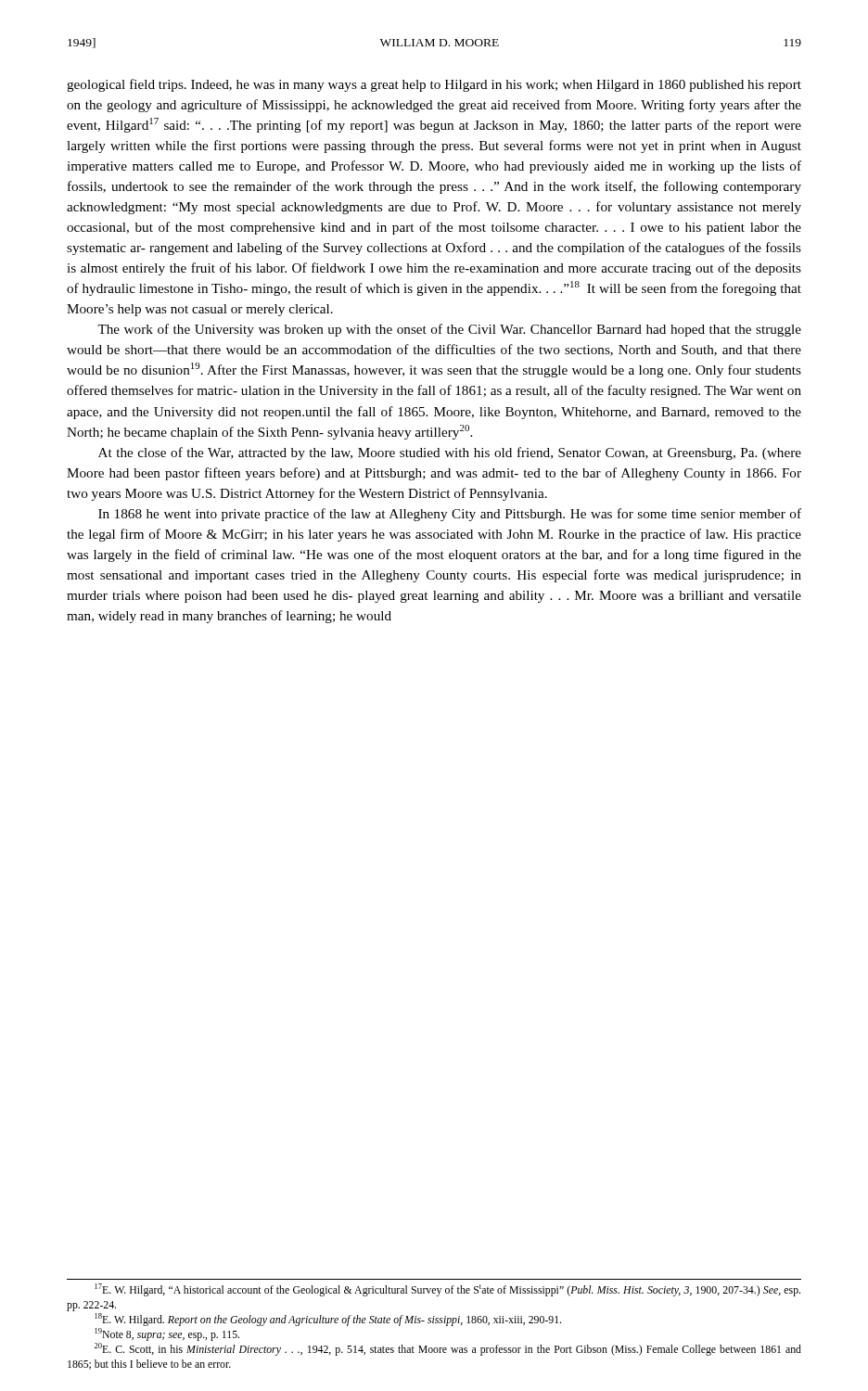Locate the region starting "The work of"
Image resolution: width=868 pixels, height=1391 pixels.
tap(434, 381)
